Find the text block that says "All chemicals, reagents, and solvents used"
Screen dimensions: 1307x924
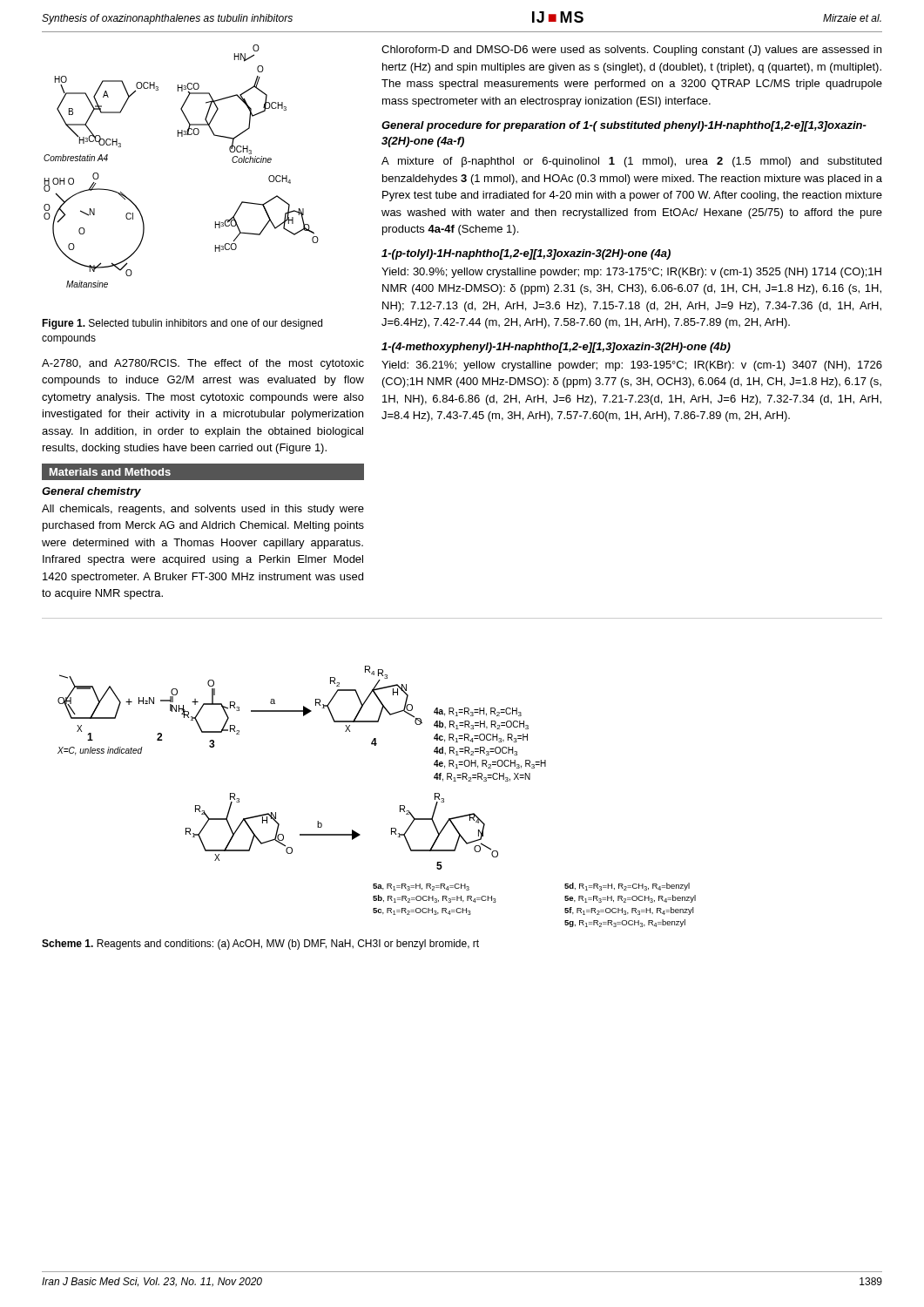coord(203,551)
